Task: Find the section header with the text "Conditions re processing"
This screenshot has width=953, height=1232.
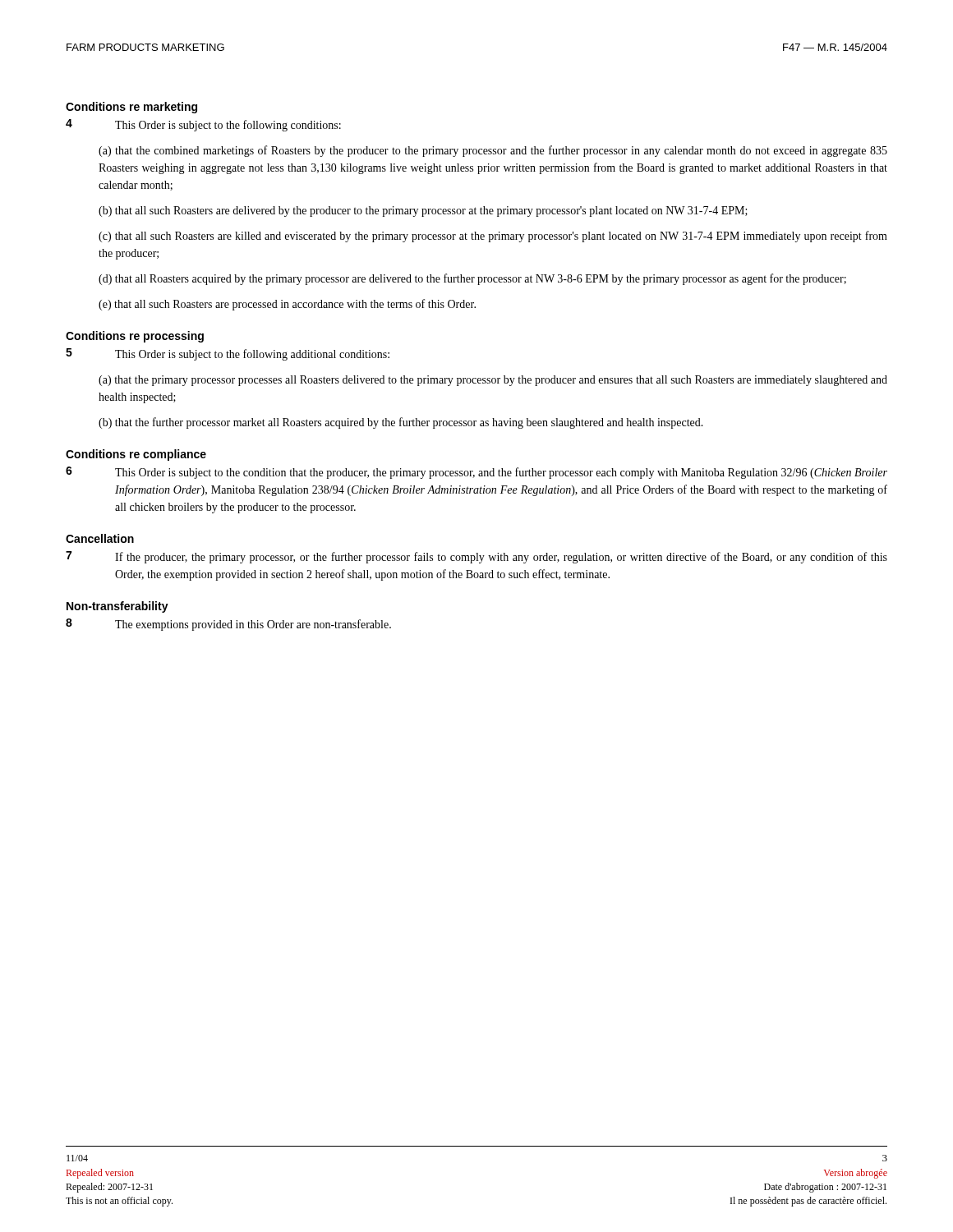Action: click(x=135, y=336)
